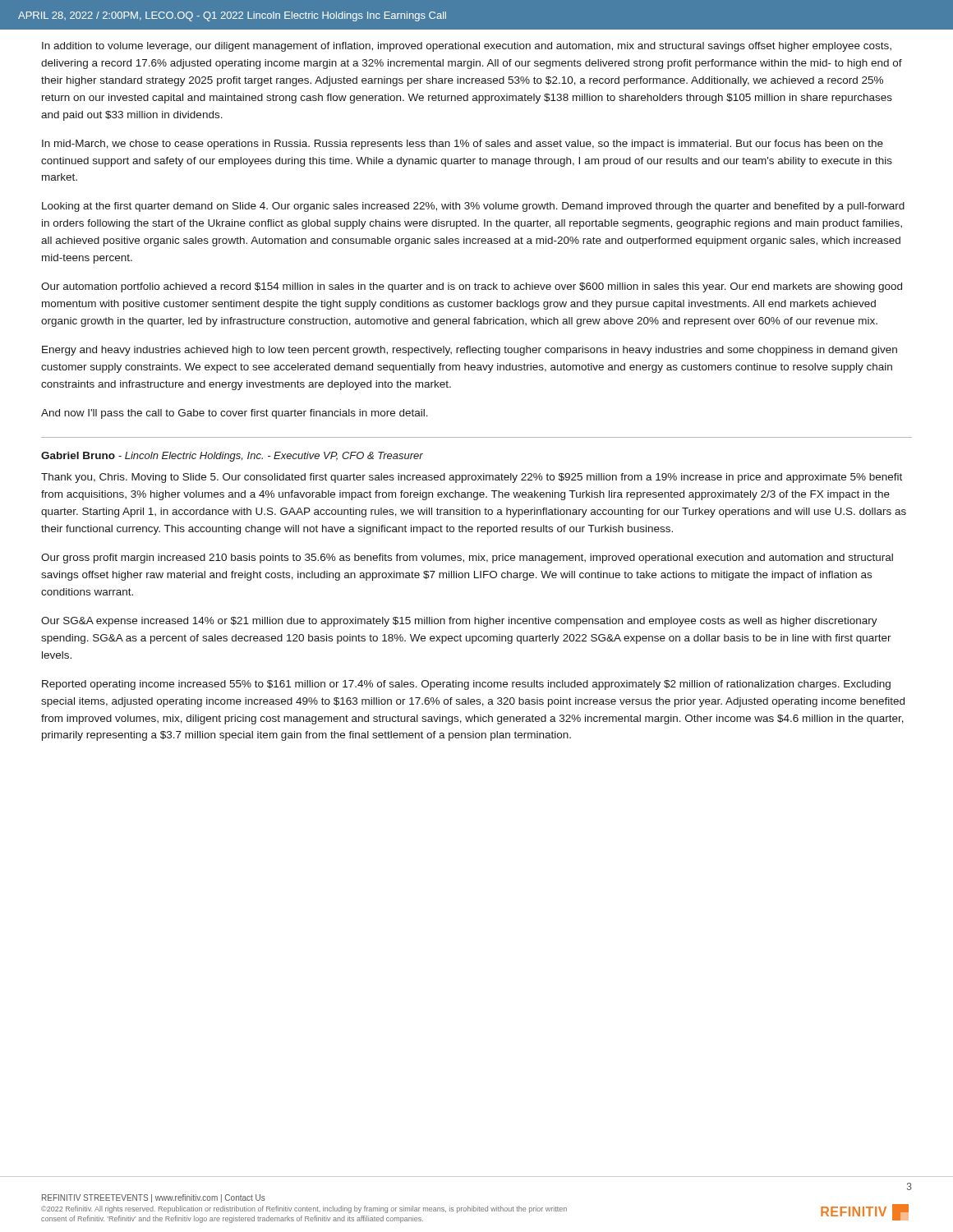Image resolution: width=953 pixels, height=1232 pixels.
Task: Where is the passage that starts "Thank you, Chris. Moving to Slide 5."?
Action: pos(474,503)
